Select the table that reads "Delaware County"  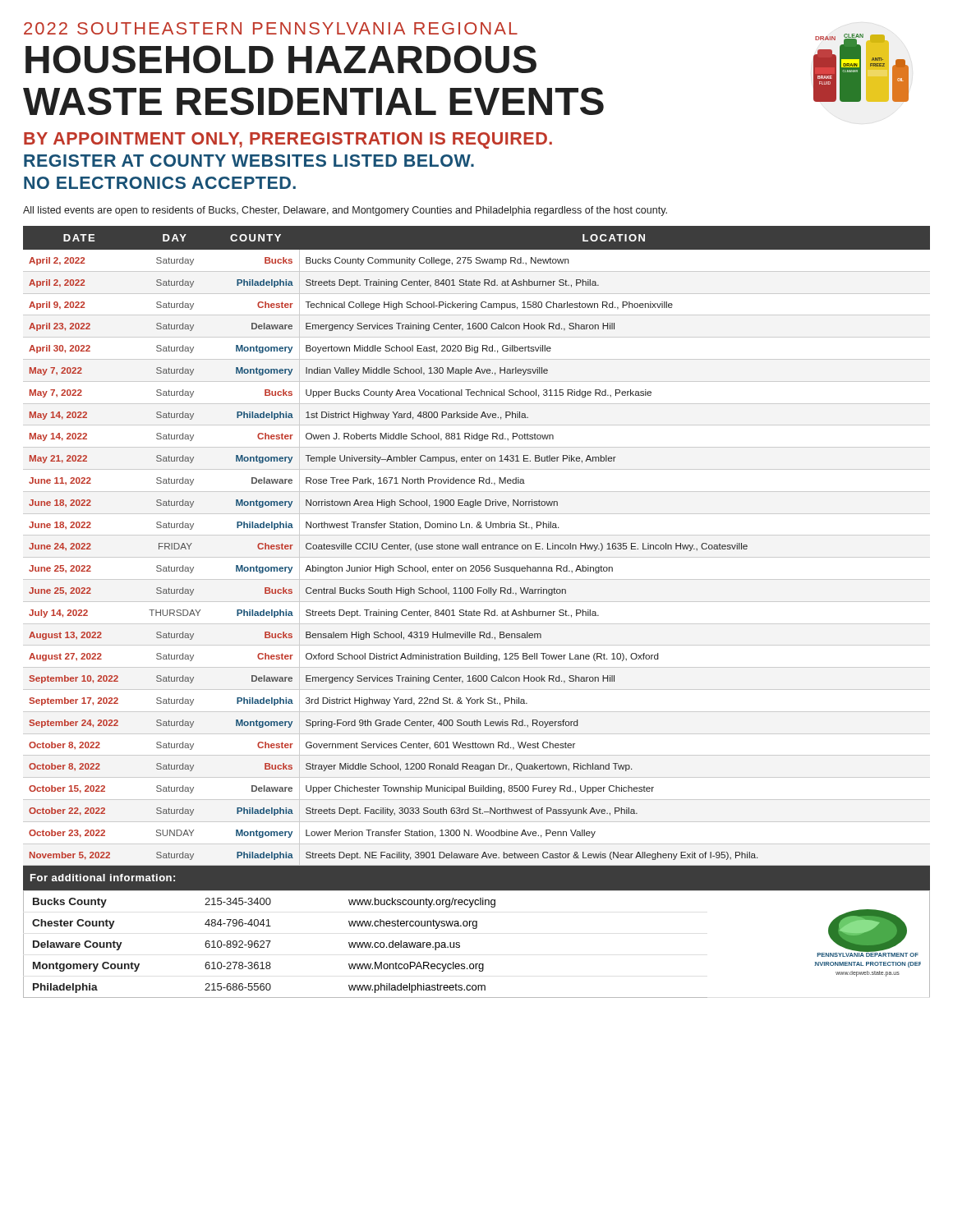(x=476, y=944)
